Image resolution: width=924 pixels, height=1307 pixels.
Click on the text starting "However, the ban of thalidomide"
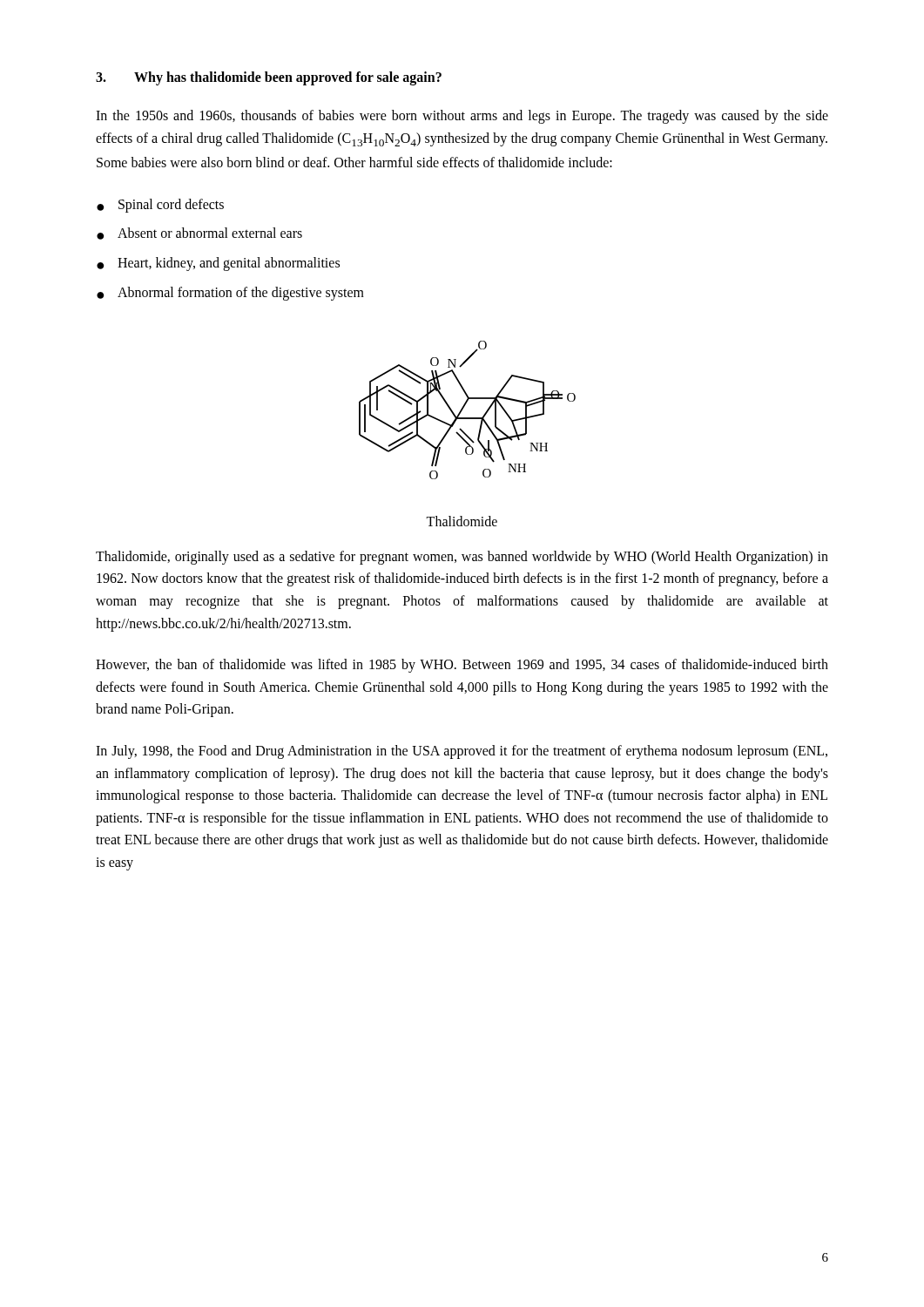click(x=462, y=687)
